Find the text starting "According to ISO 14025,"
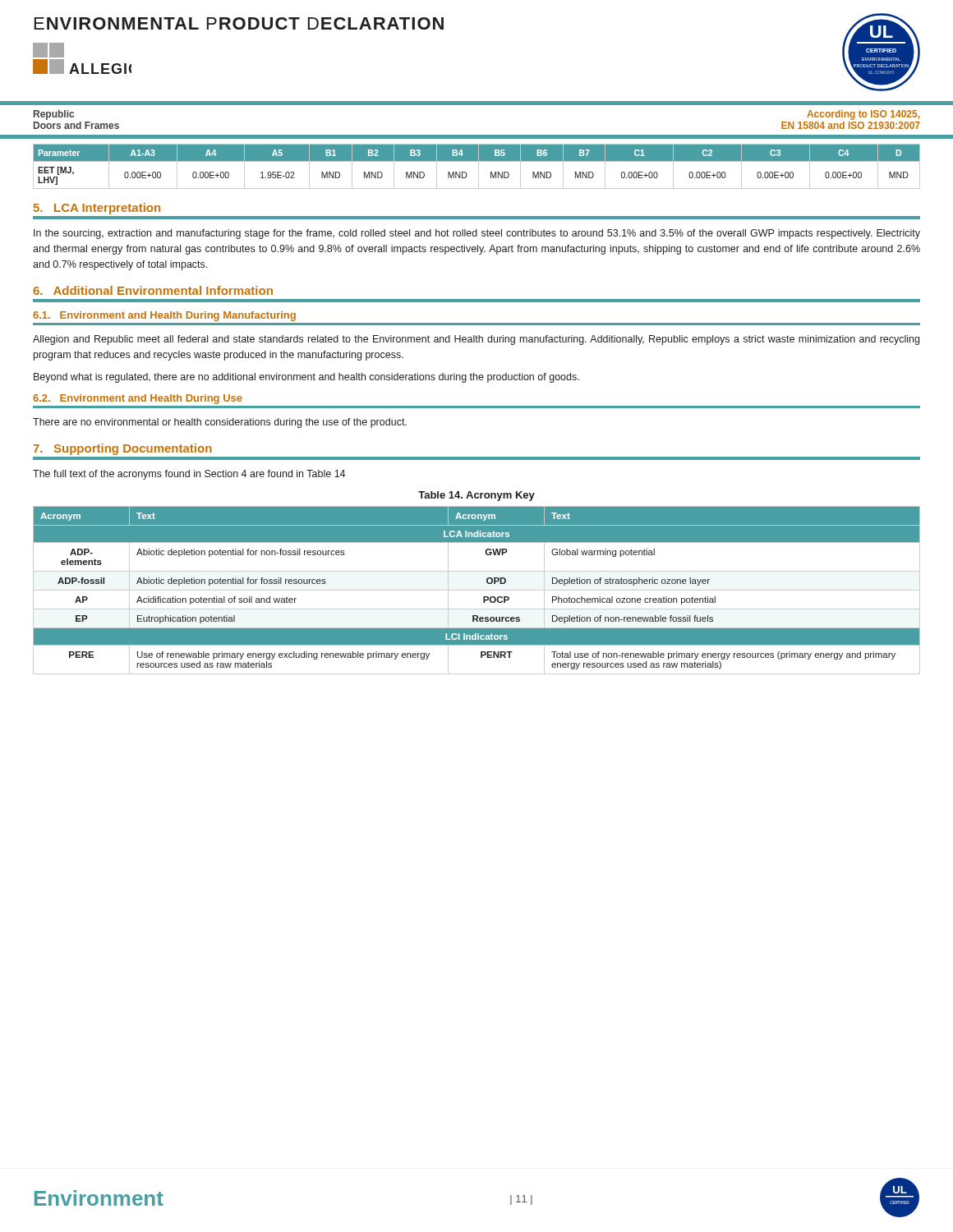 click(851, 120)
